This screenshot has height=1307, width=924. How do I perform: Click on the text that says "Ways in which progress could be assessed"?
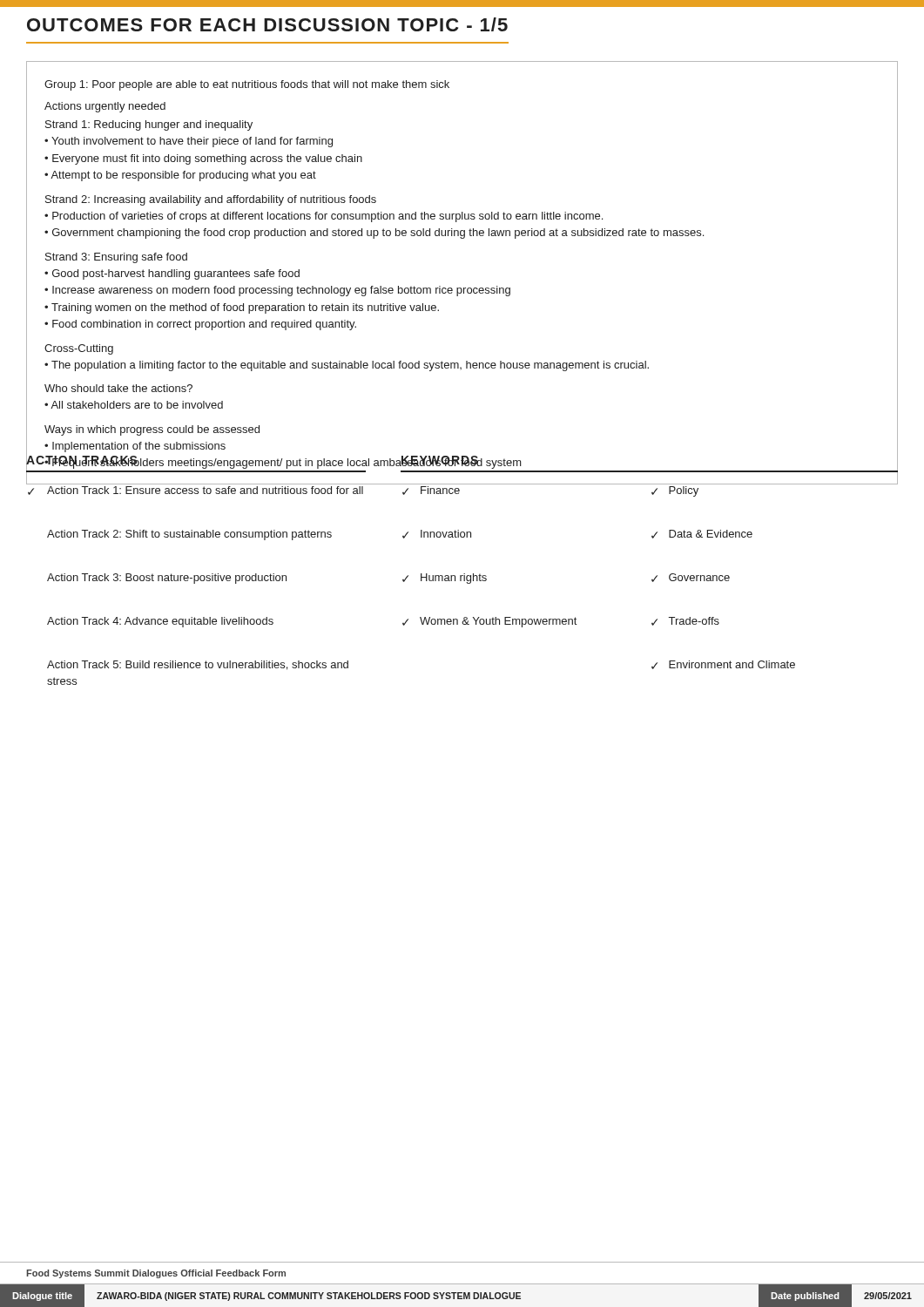coord(152,429)
